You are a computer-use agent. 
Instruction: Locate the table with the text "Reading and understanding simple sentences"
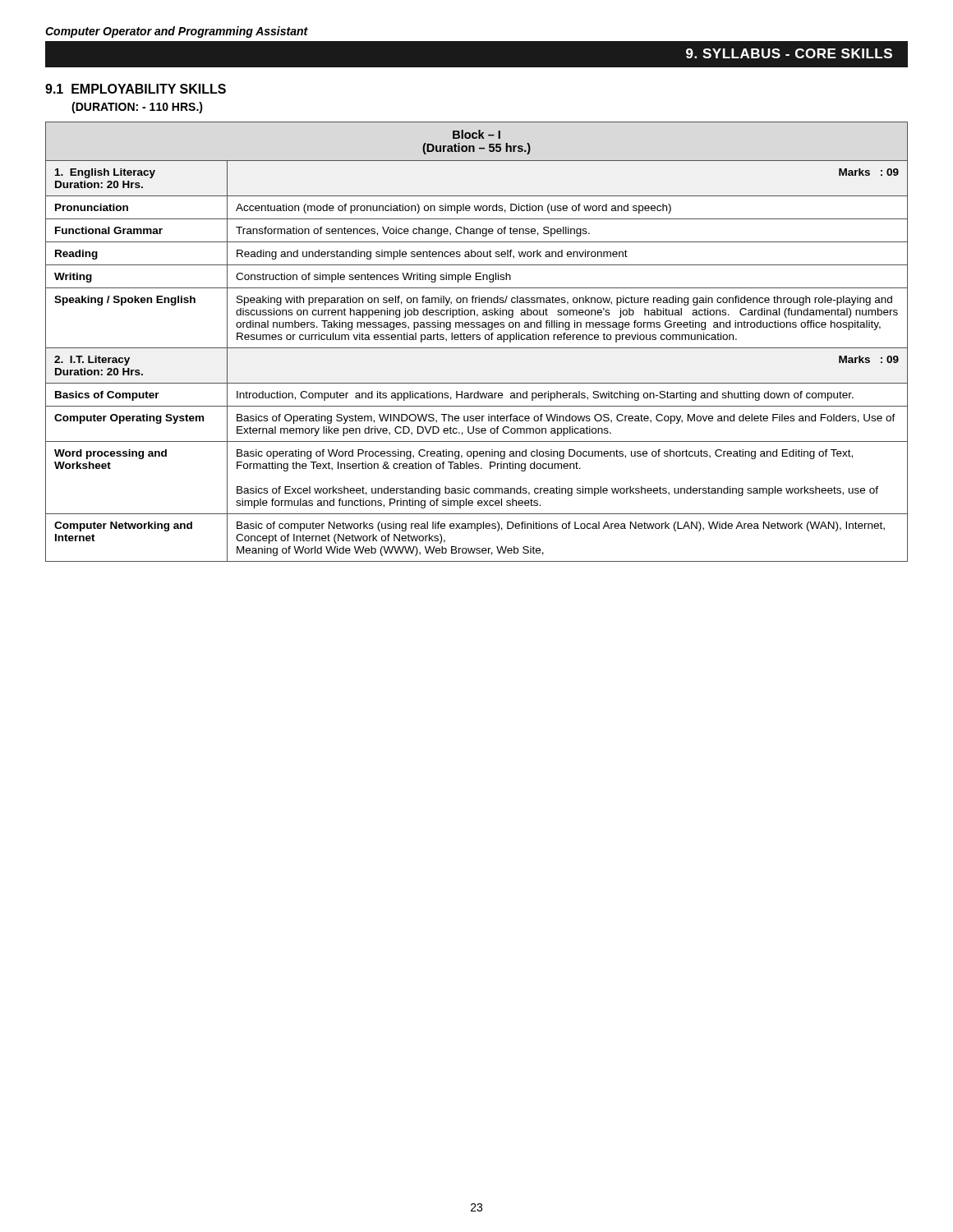pos(476,342)
